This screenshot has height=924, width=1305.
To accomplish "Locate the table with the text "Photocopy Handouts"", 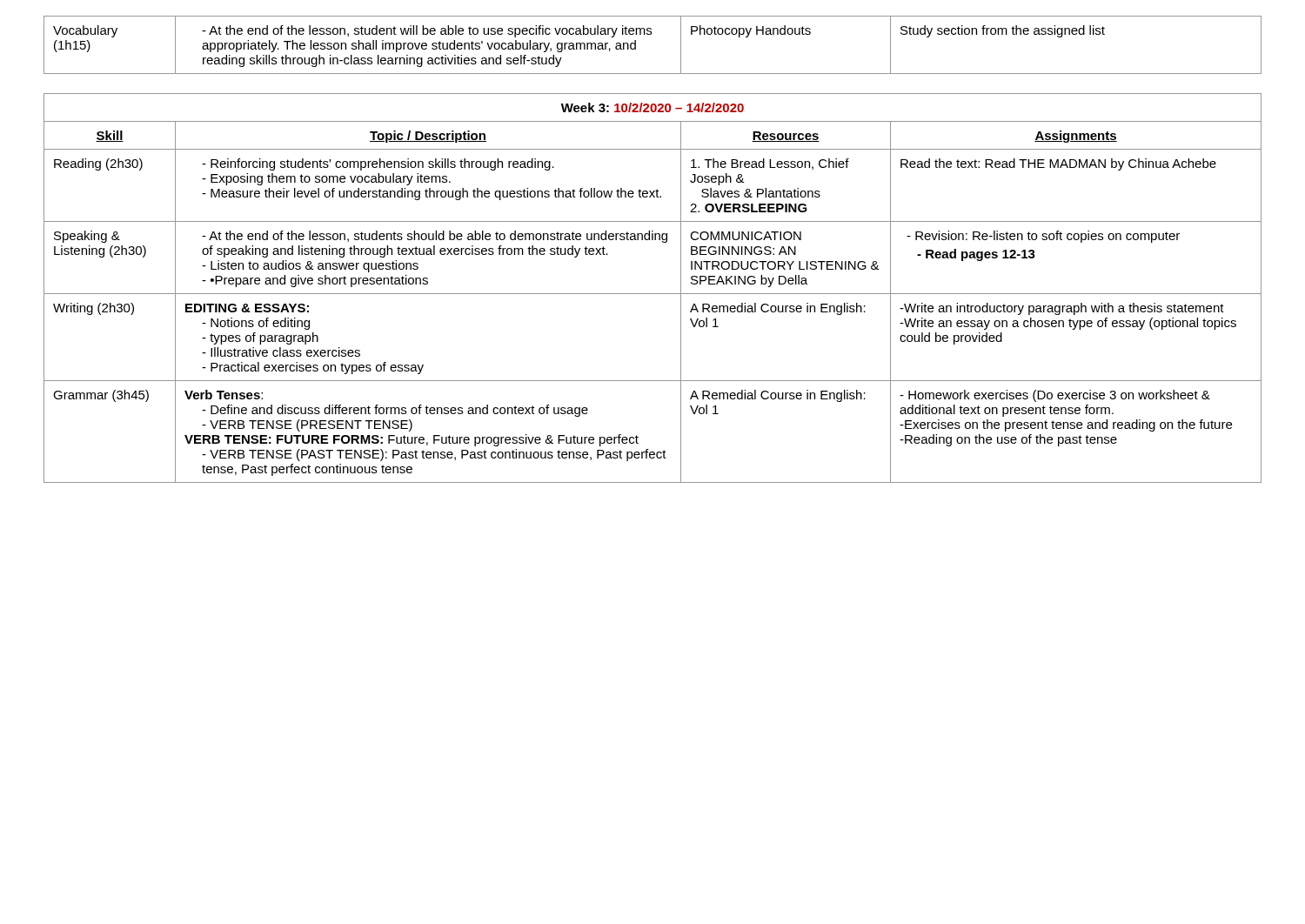I will click(x=652, y=45).
